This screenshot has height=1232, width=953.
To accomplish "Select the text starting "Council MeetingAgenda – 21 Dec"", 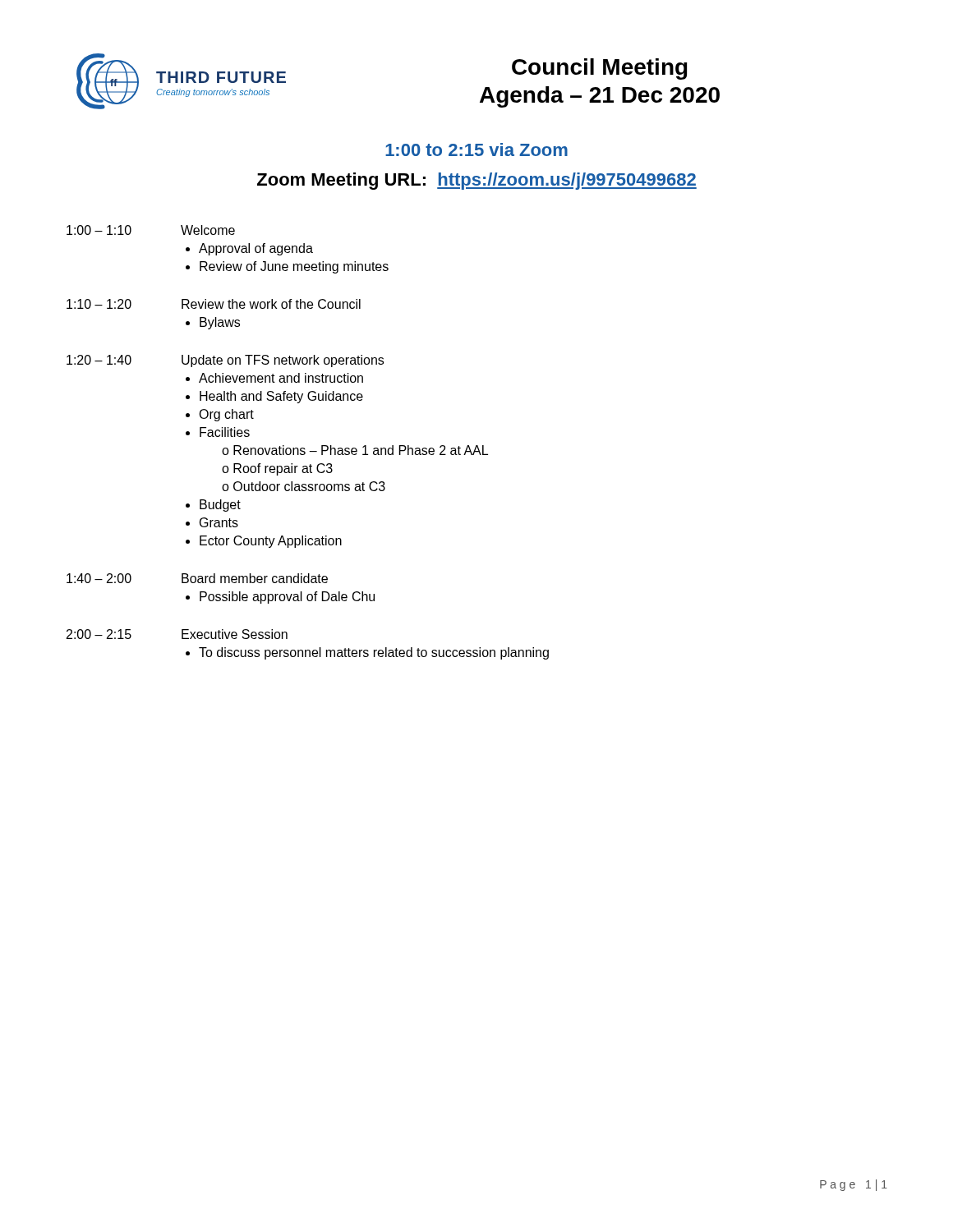I will click(x=600, y=81).
